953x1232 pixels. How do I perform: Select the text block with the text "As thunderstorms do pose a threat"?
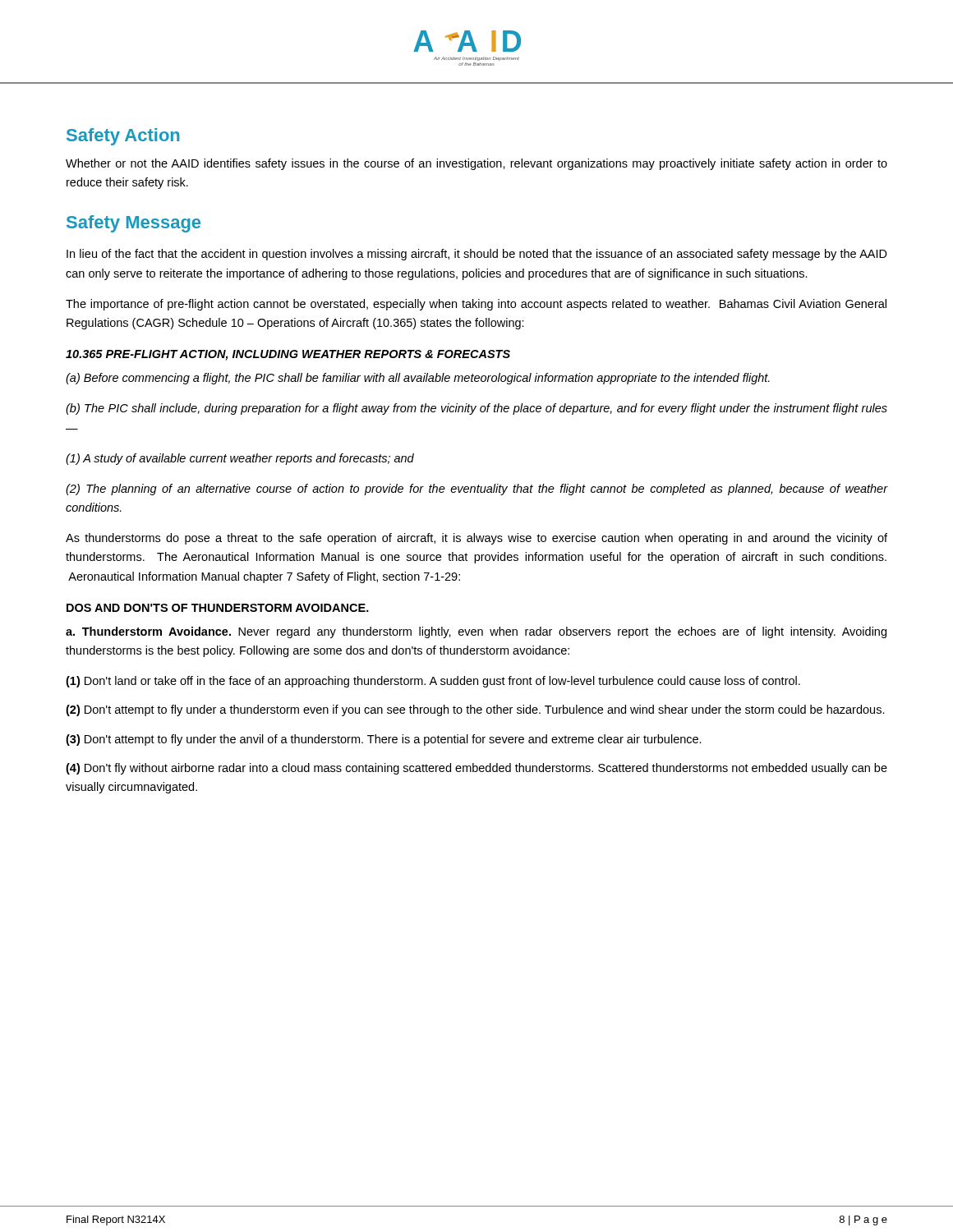coord(476,557)
